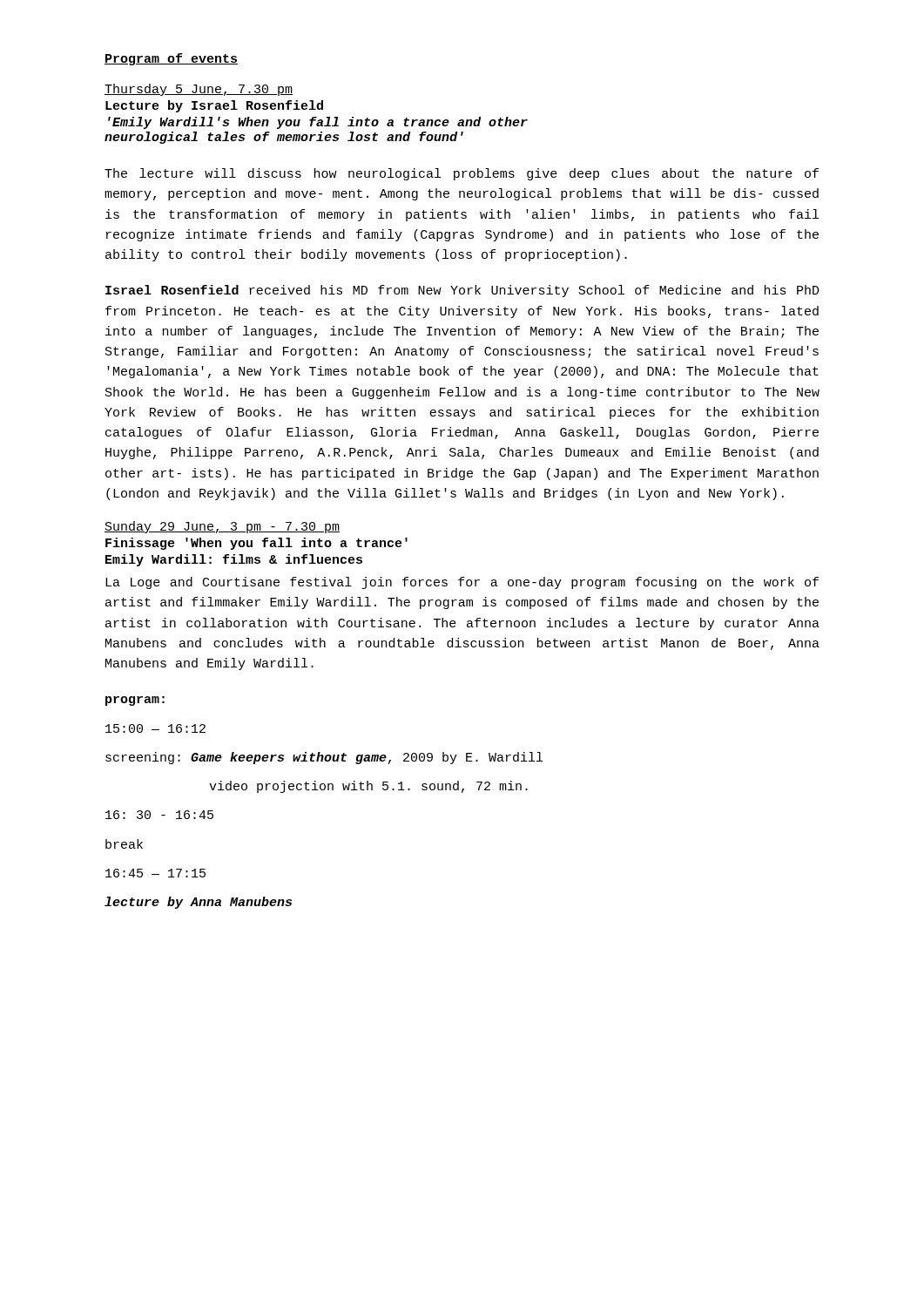Locate the block starting "Israel Rosenfield received his MD from New"
924x1307 pixels.
click(462, 393)
